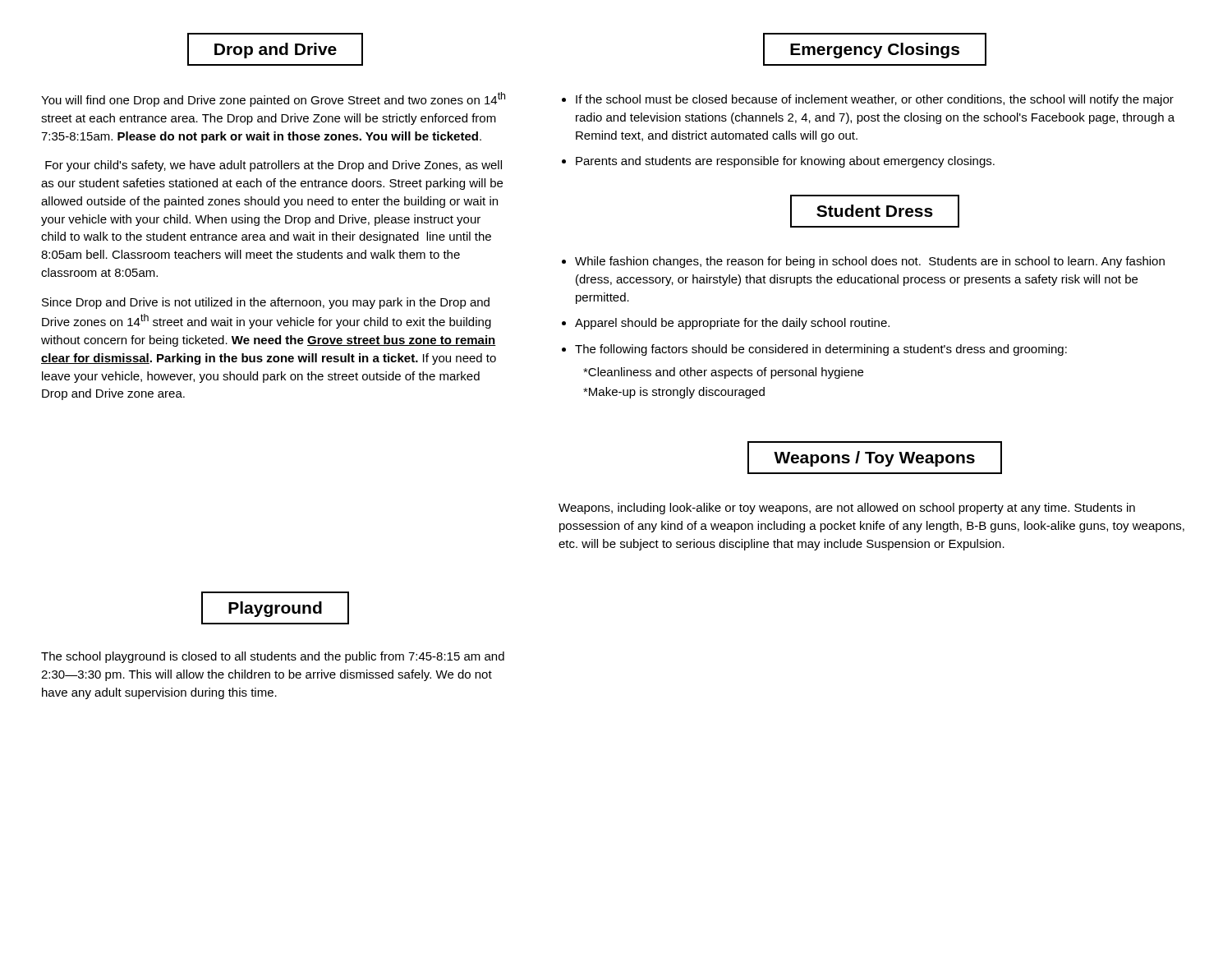This screenshot has height=953, width=1232.
Task: Click the passage that begins "The following factors should be considered in determining"
Action: tap(821, 350)
